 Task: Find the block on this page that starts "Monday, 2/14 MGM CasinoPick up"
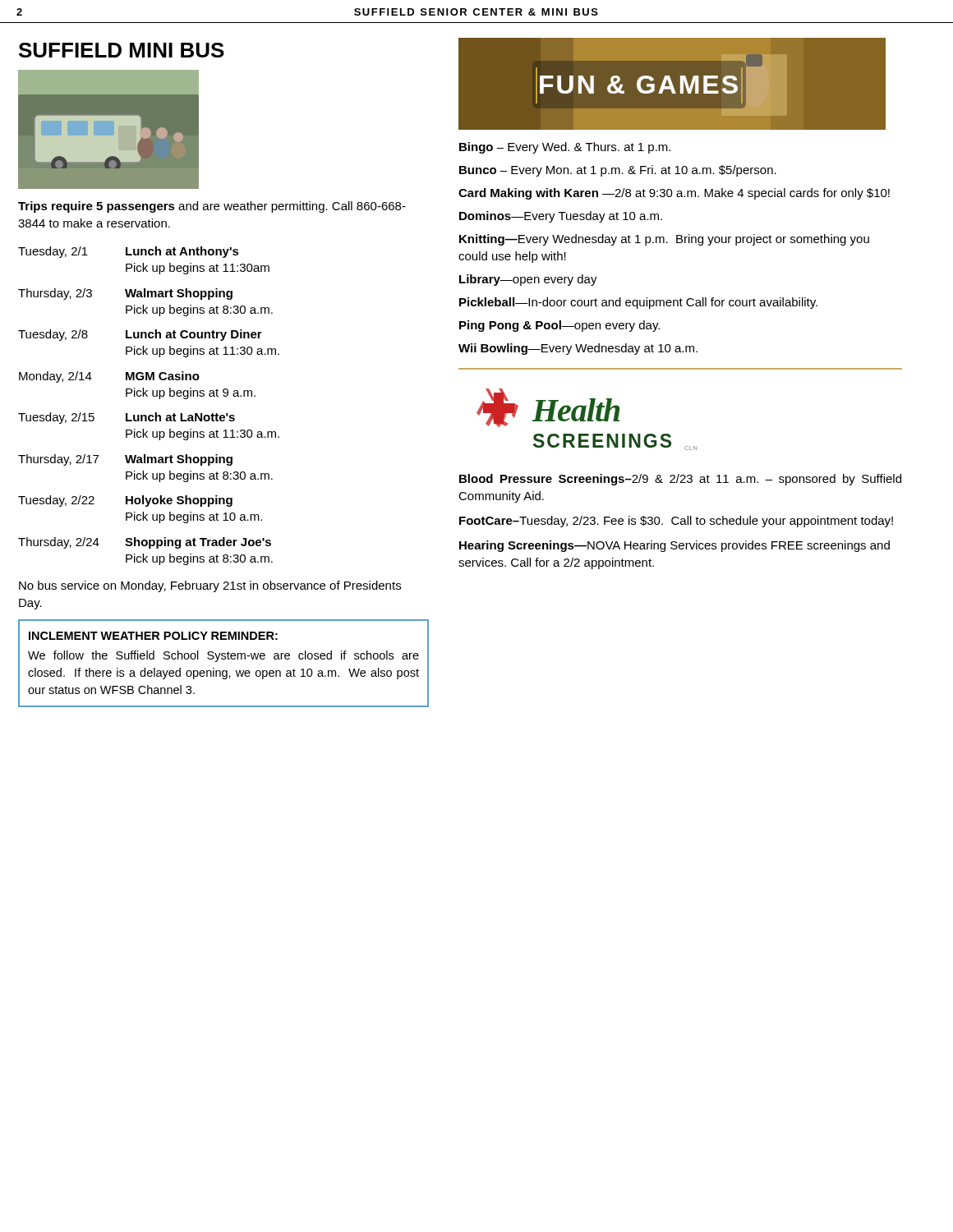137,384
